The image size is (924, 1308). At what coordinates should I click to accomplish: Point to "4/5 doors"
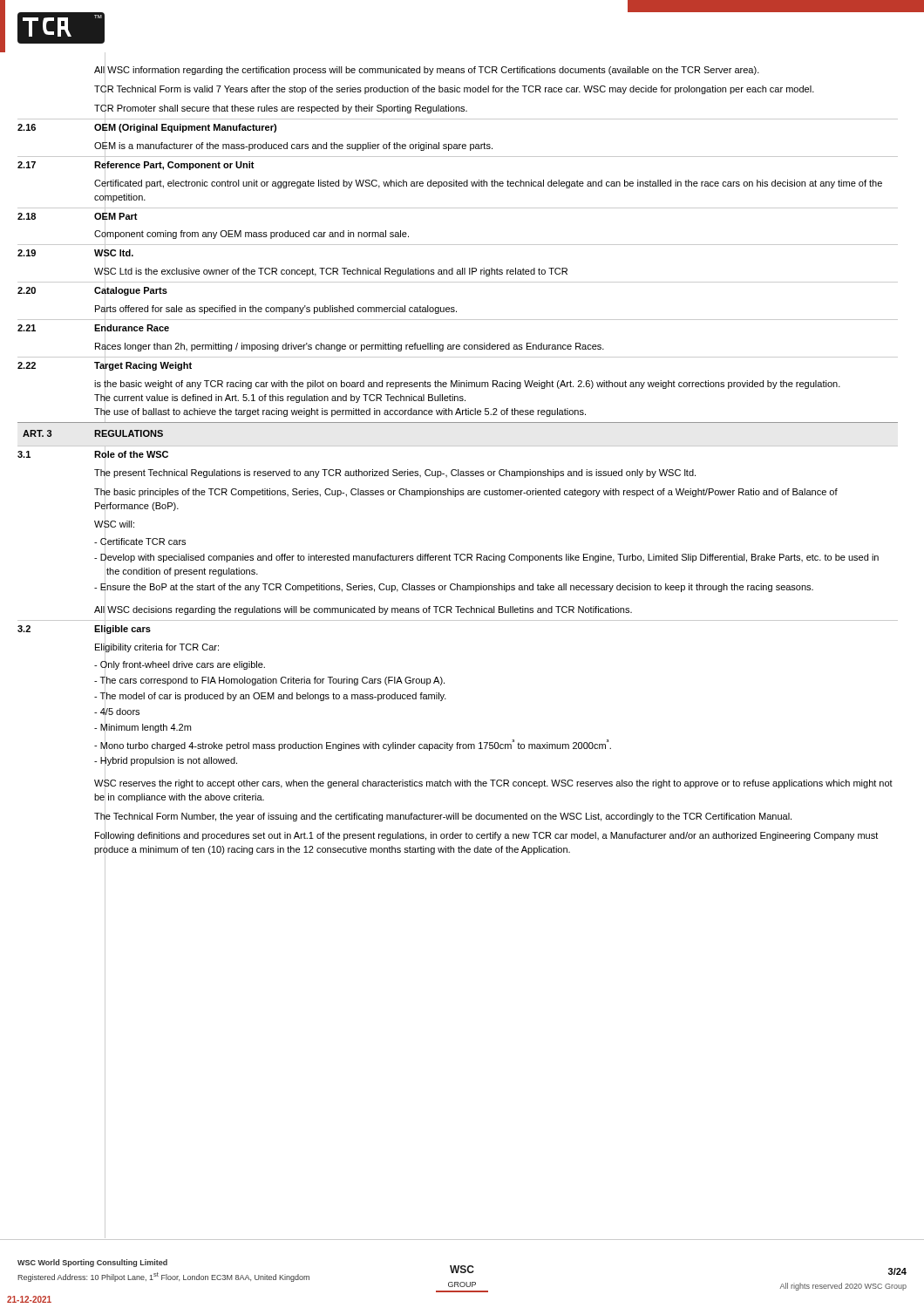click(120, 711)
